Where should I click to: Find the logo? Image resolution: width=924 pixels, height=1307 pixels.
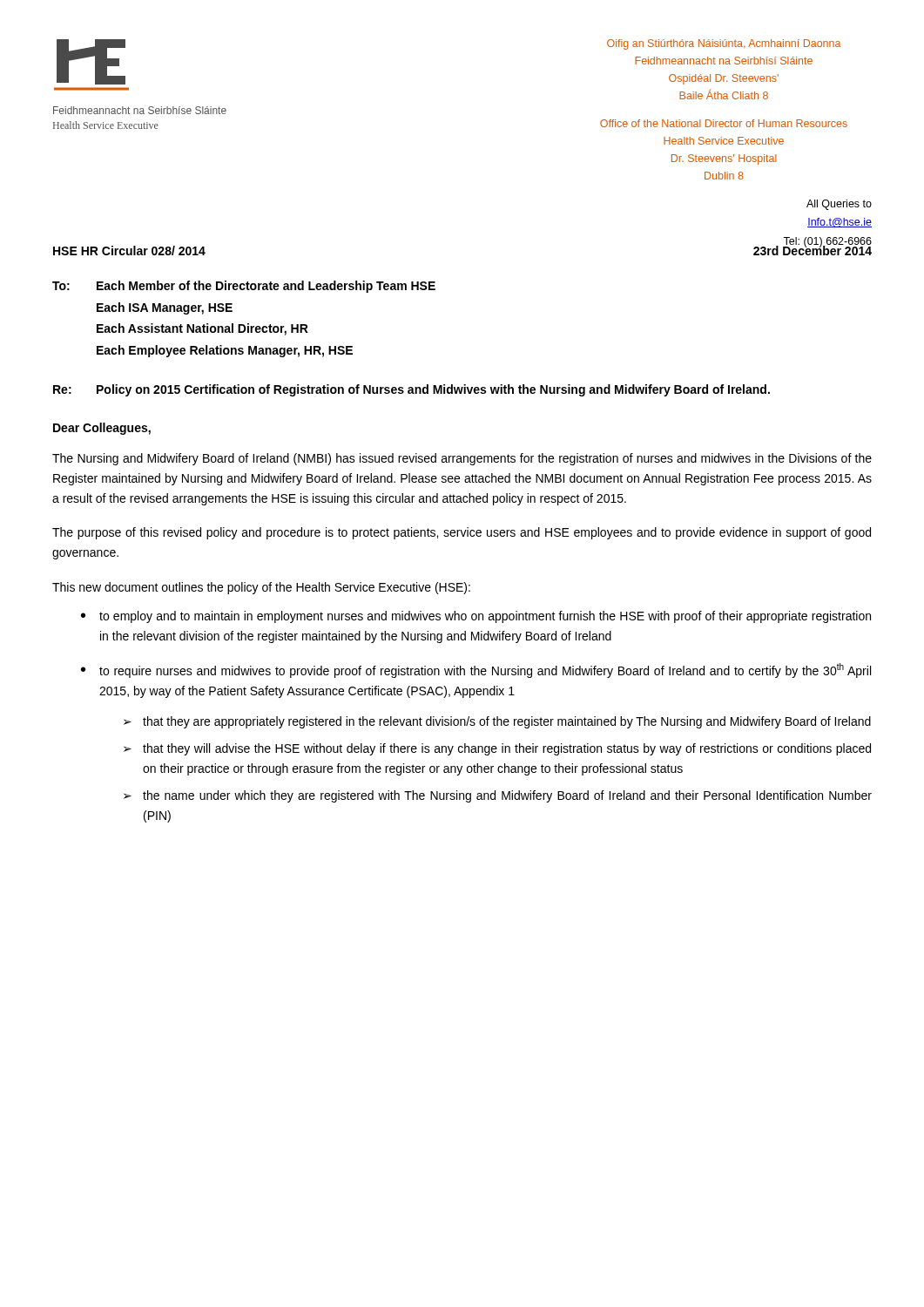pos(148,84)
